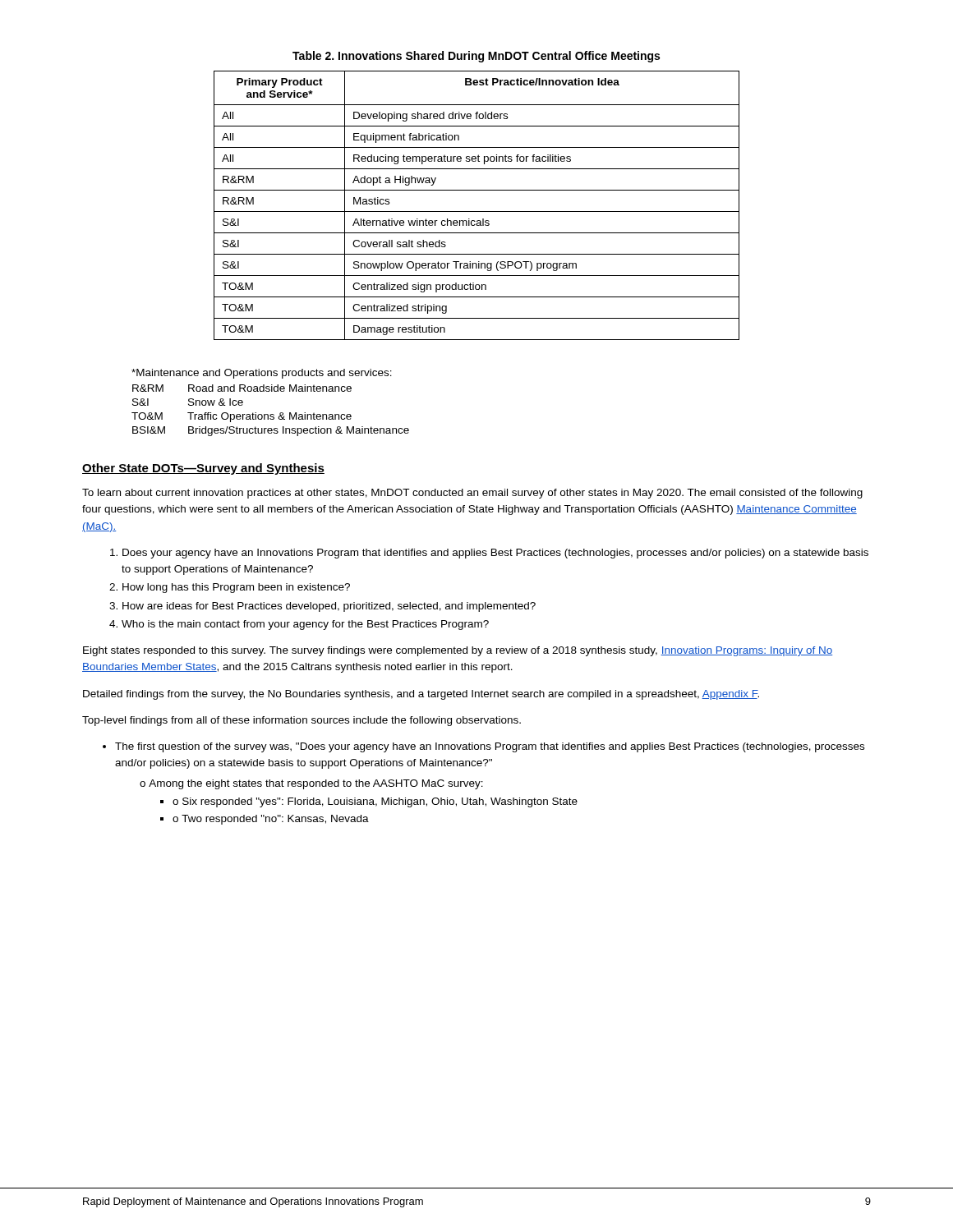Find the element starting "To learn about current"
The height and width of the screenshot is (1232, 953).
pos(472,509)
